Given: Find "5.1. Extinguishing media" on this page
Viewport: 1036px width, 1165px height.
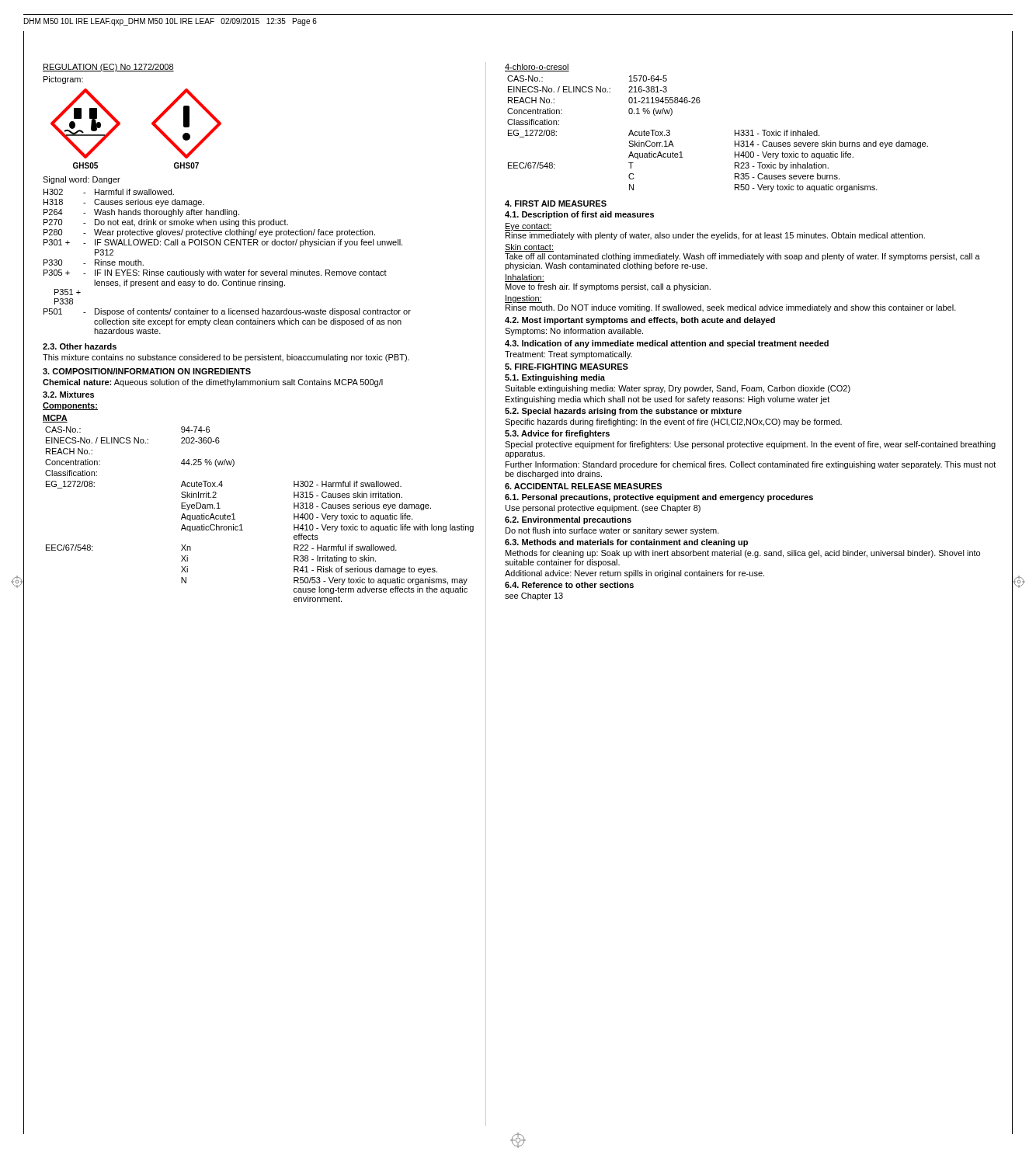Looking at the screenshot, I should tap(555, 377).
